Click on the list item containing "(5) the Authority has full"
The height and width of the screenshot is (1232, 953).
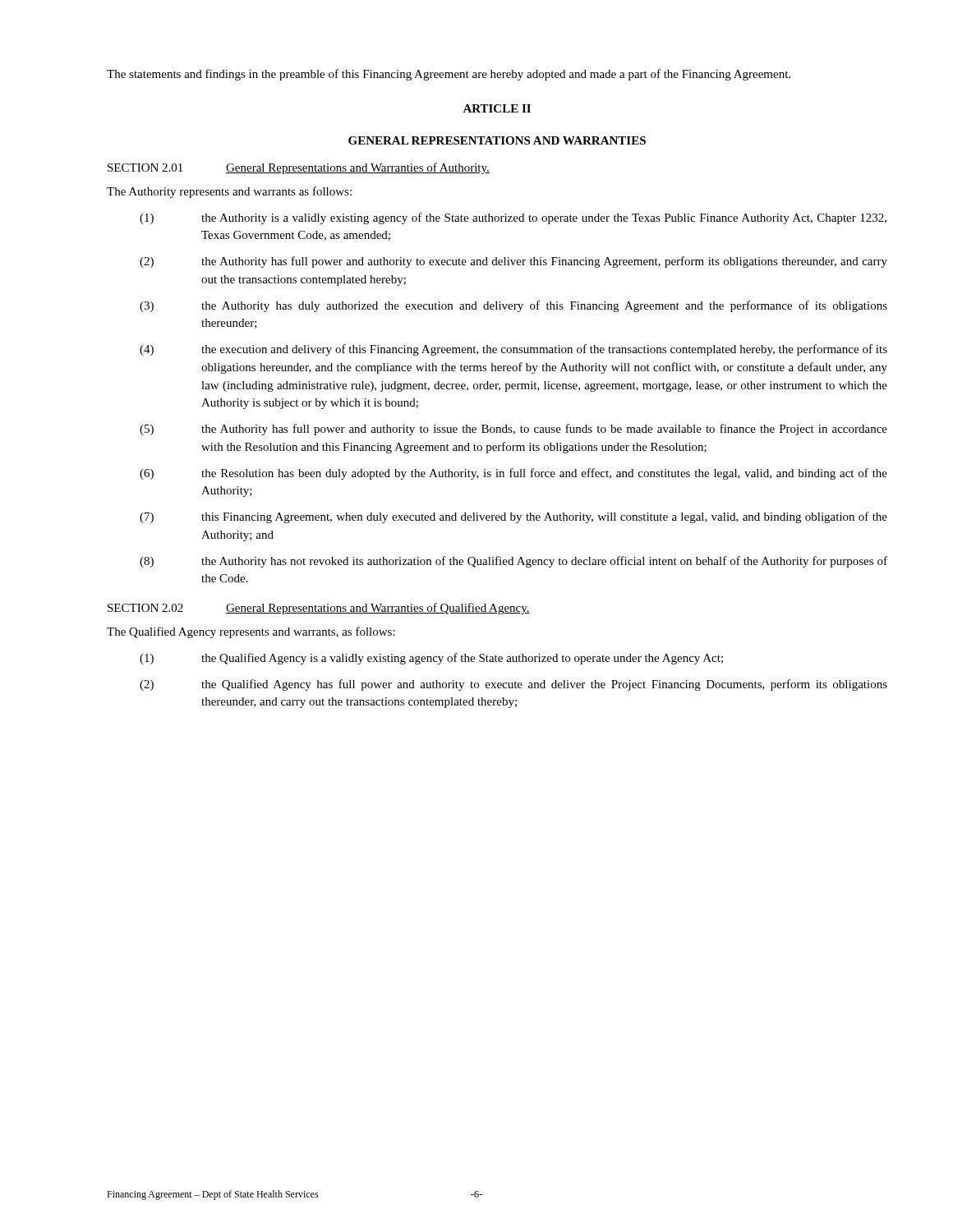(x=497, y=438)
